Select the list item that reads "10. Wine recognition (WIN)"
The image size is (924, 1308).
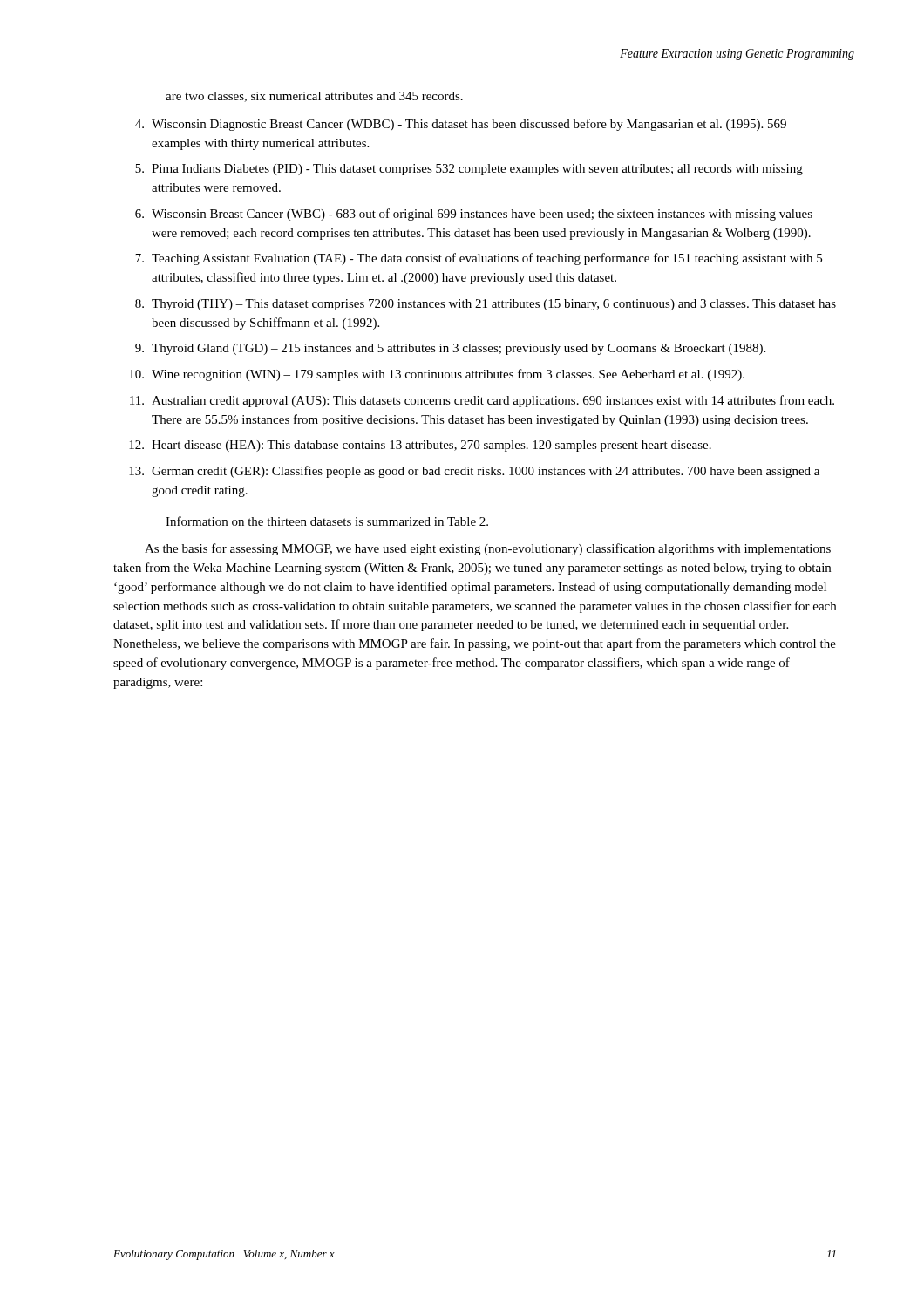click(475, 375)
